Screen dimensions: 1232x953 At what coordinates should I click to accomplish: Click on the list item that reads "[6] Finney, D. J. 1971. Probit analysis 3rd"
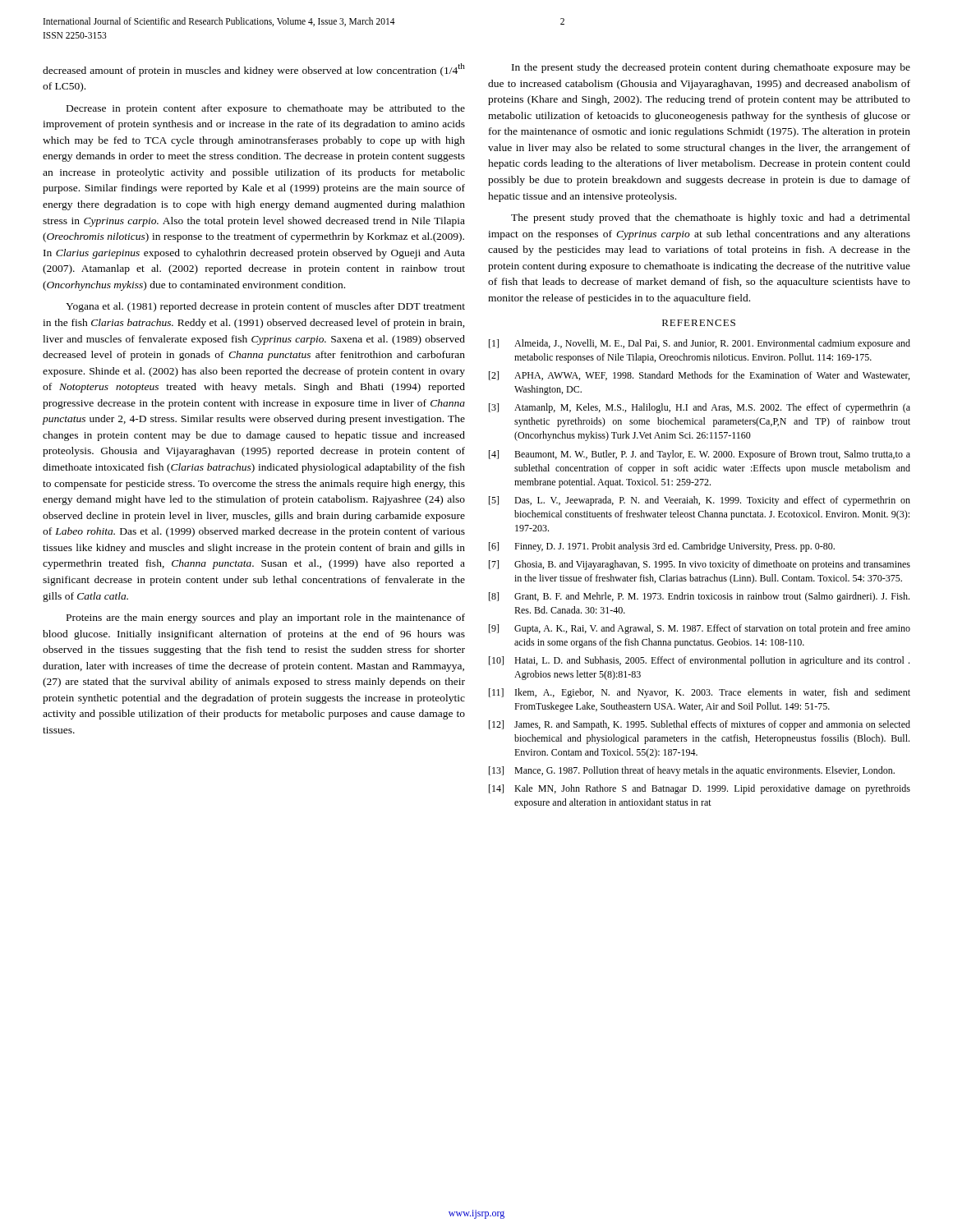(x=662, y=546)
